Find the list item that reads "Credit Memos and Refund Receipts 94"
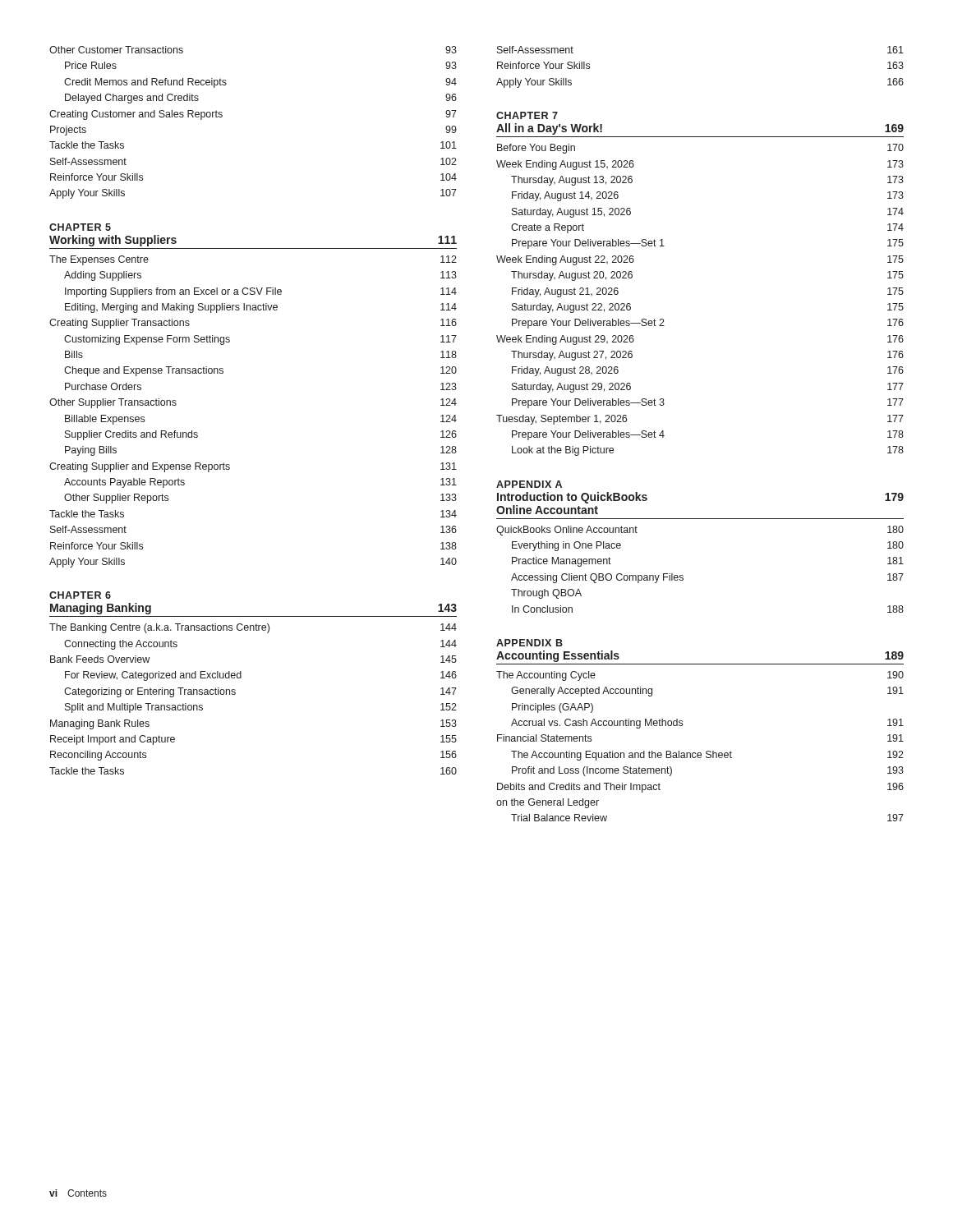Viewport: 953px width, 1232px height. (147, 83)
